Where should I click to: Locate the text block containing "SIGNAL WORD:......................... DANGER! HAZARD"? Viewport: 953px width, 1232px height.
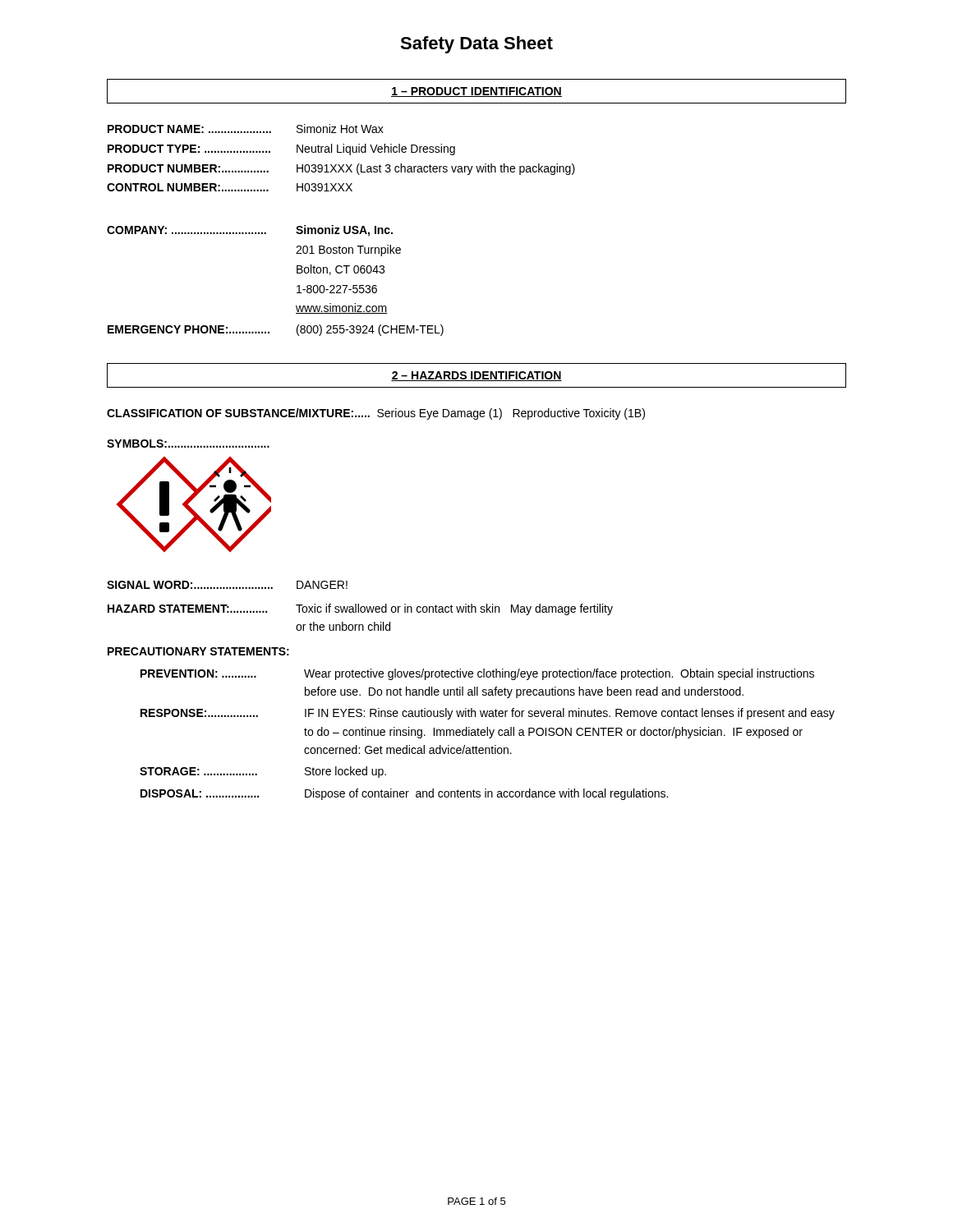click(x=476, y=606)
